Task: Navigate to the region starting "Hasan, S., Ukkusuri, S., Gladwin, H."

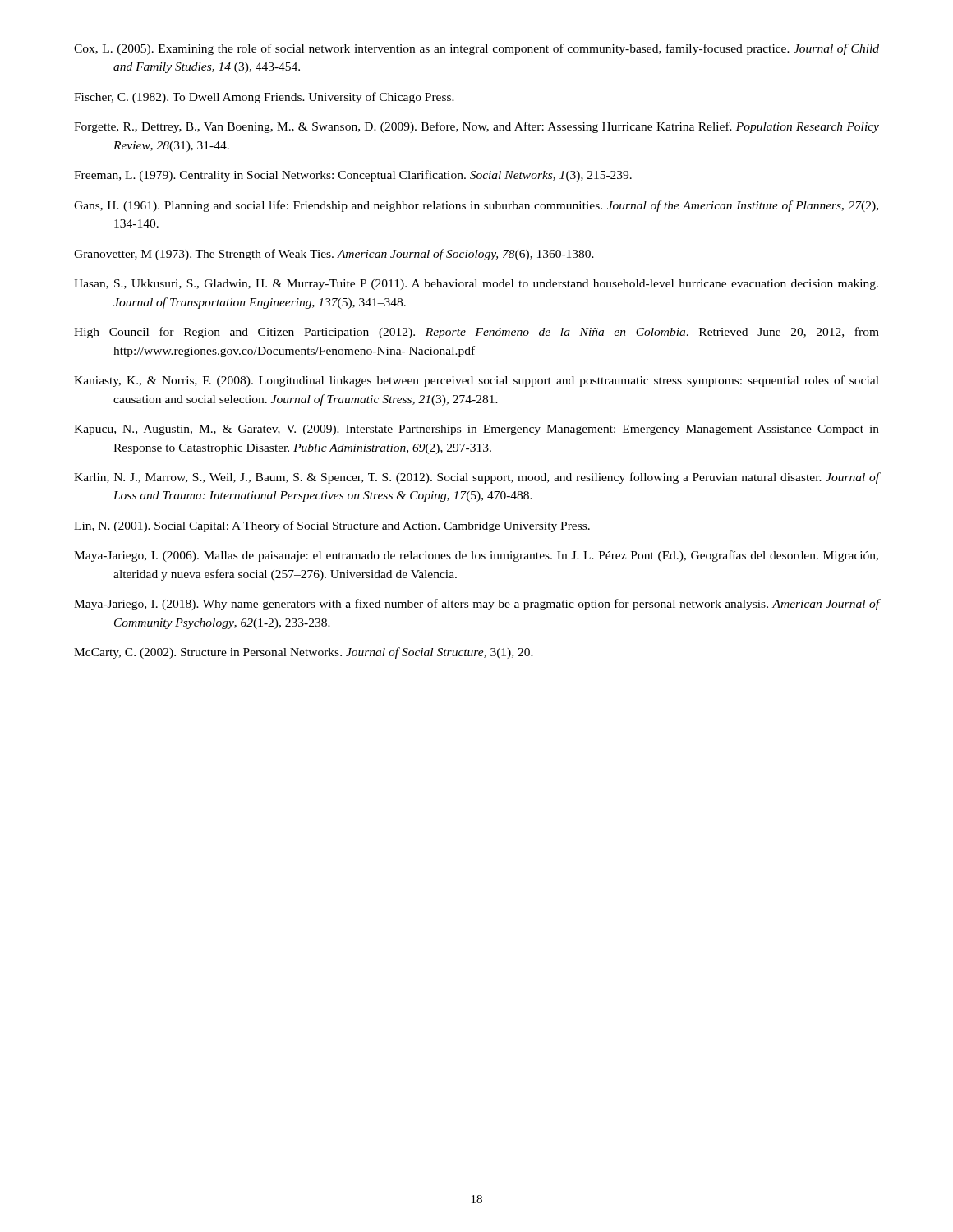Action: 476,292
